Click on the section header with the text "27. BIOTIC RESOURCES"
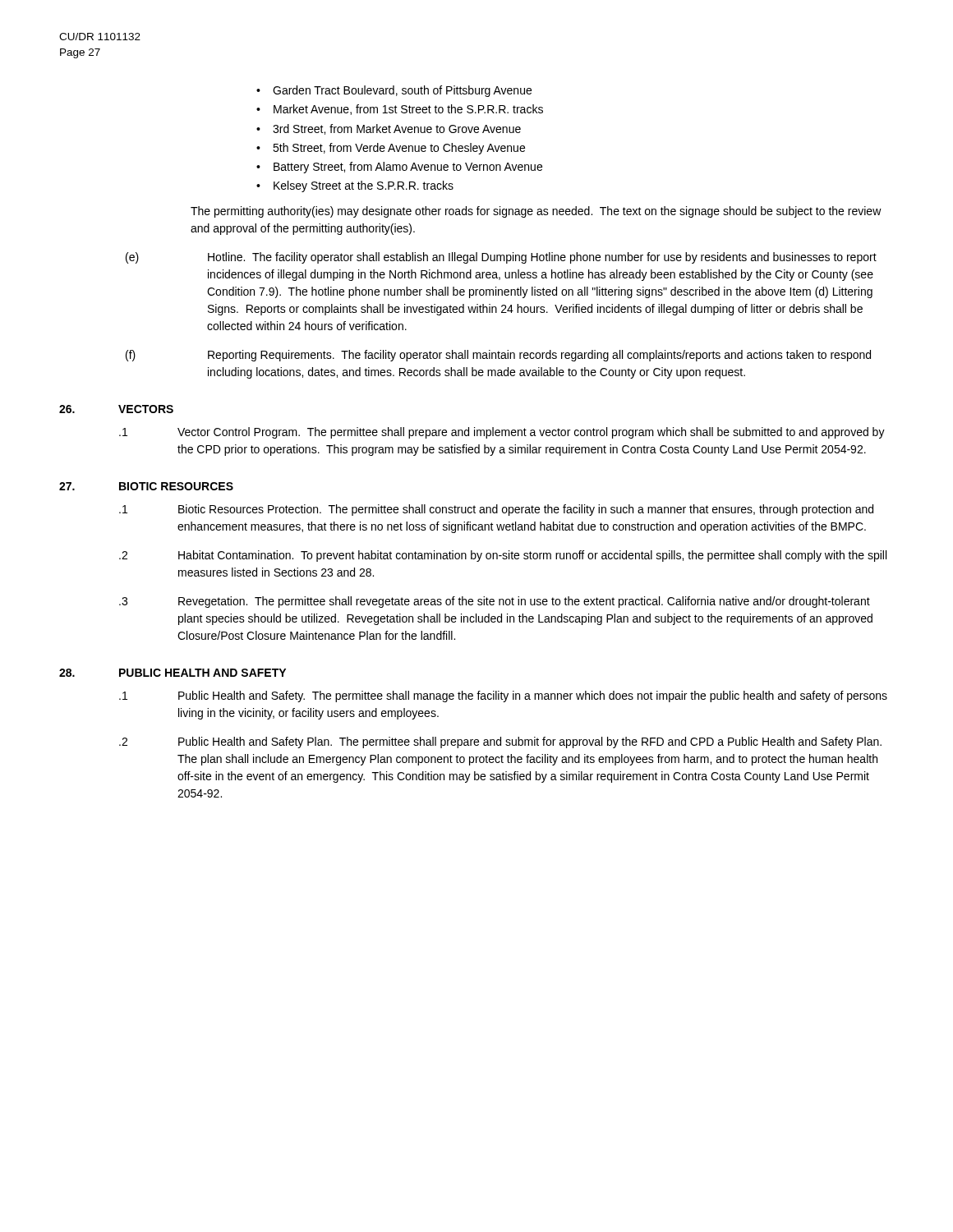Screen dimensions: 1232x953 [146, 486]
